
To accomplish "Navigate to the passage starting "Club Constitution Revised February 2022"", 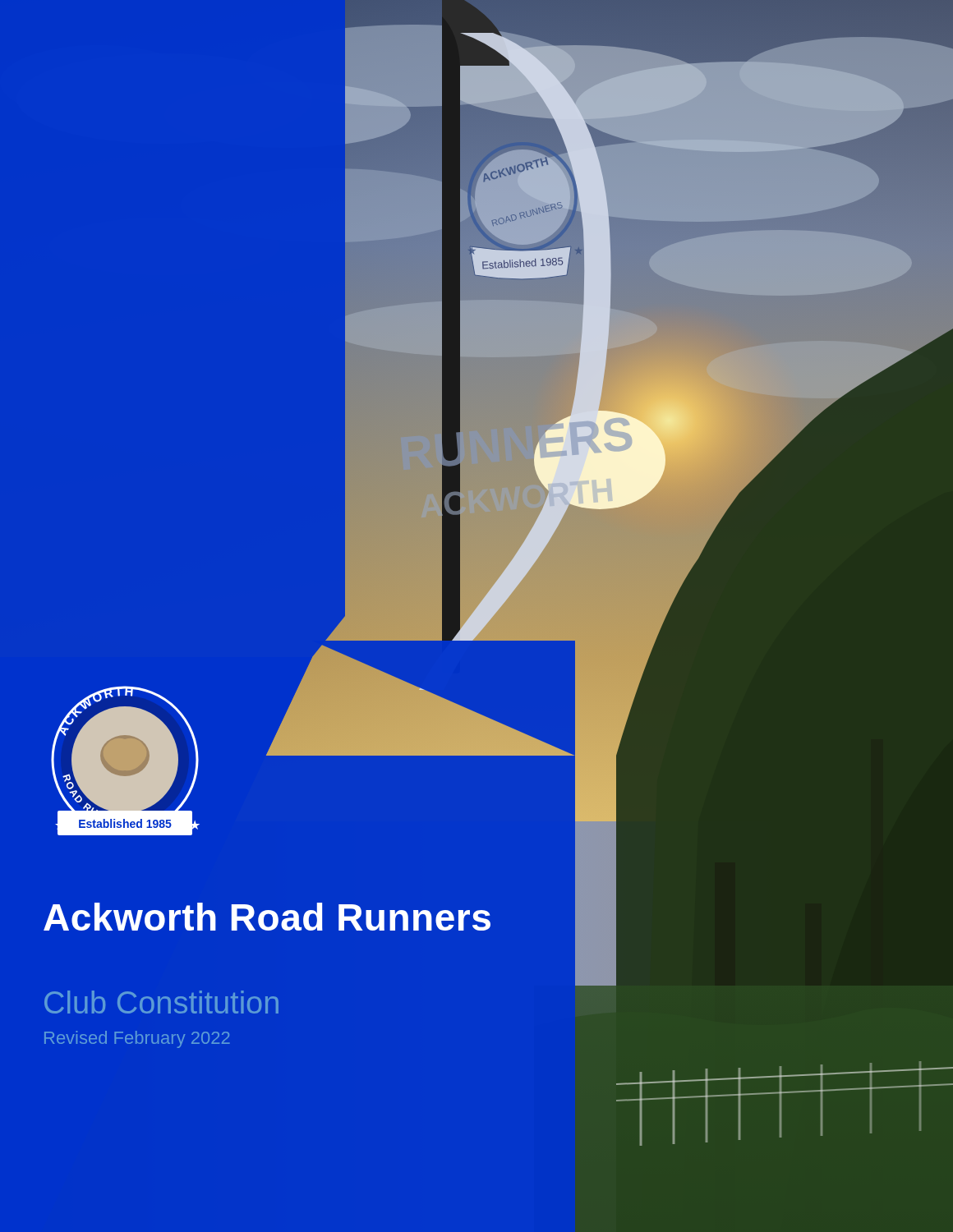I will (161, 1002).
